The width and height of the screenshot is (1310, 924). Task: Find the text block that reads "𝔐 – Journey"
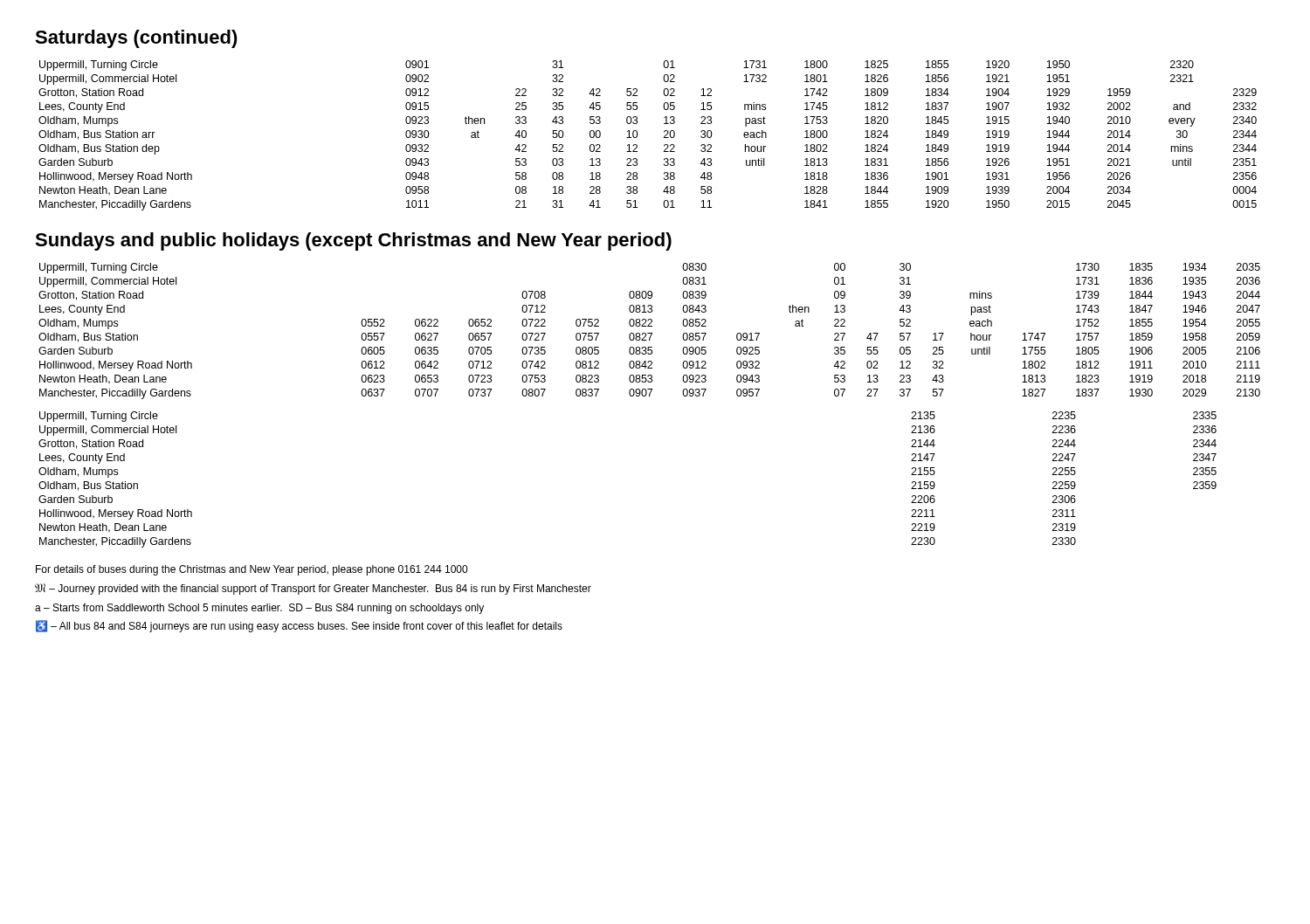tap(313, 589)
